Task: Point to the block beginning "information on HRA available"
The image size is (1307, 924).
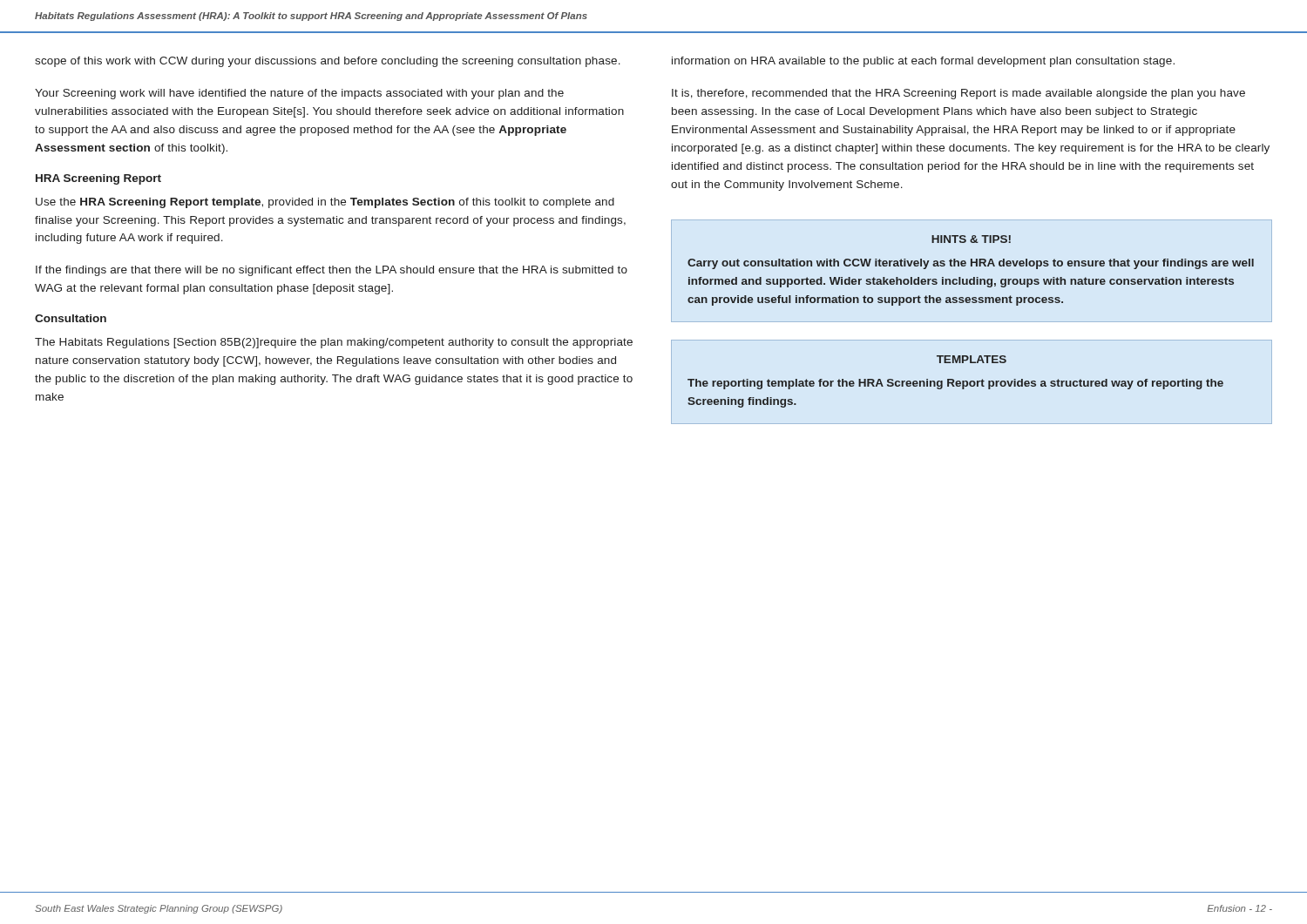Action: (923, 61)
